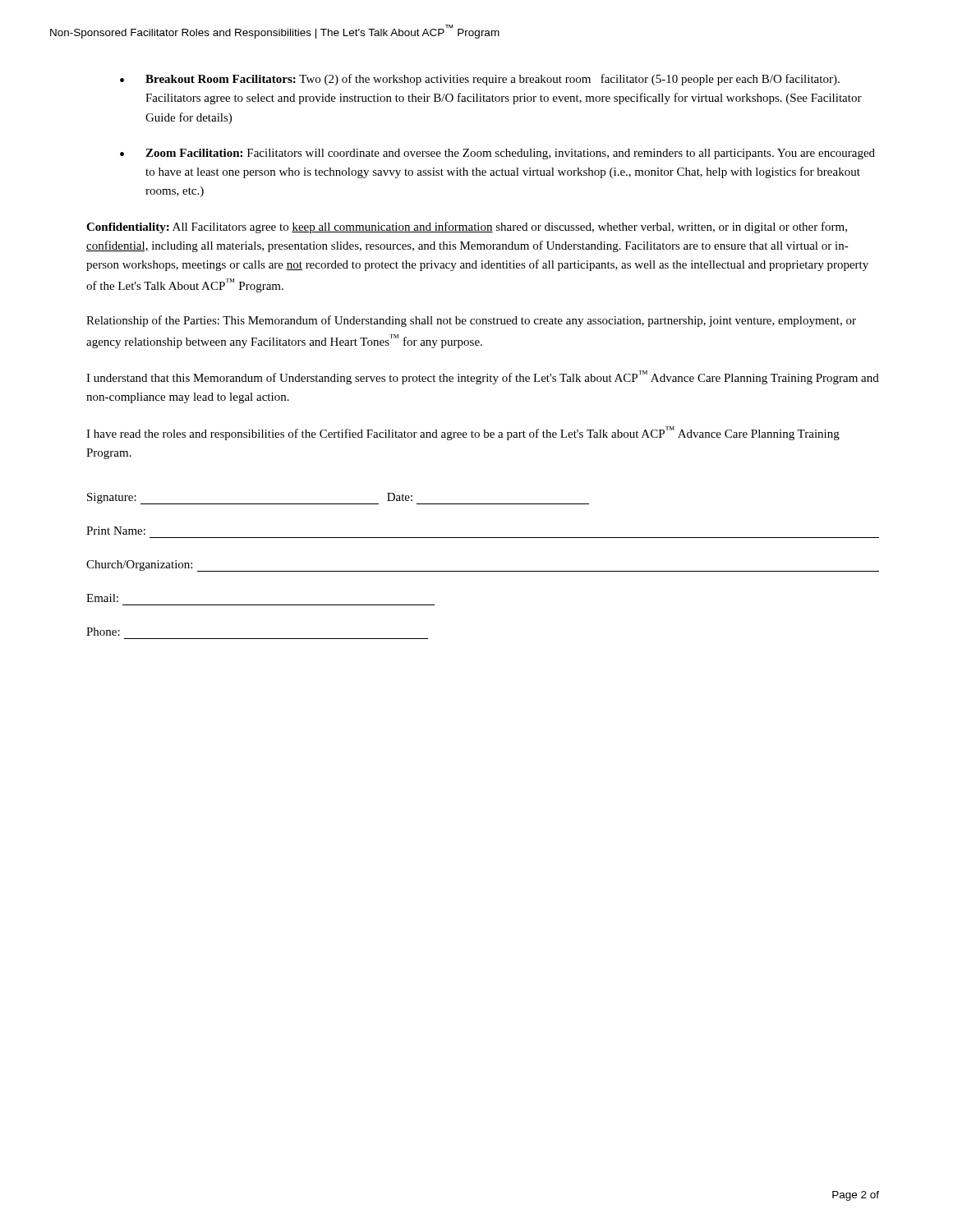Point to the block beginning "Confidentiality: All Facilitators agree to keep"
Screen dimensions: 1232x953
[477, 256]
